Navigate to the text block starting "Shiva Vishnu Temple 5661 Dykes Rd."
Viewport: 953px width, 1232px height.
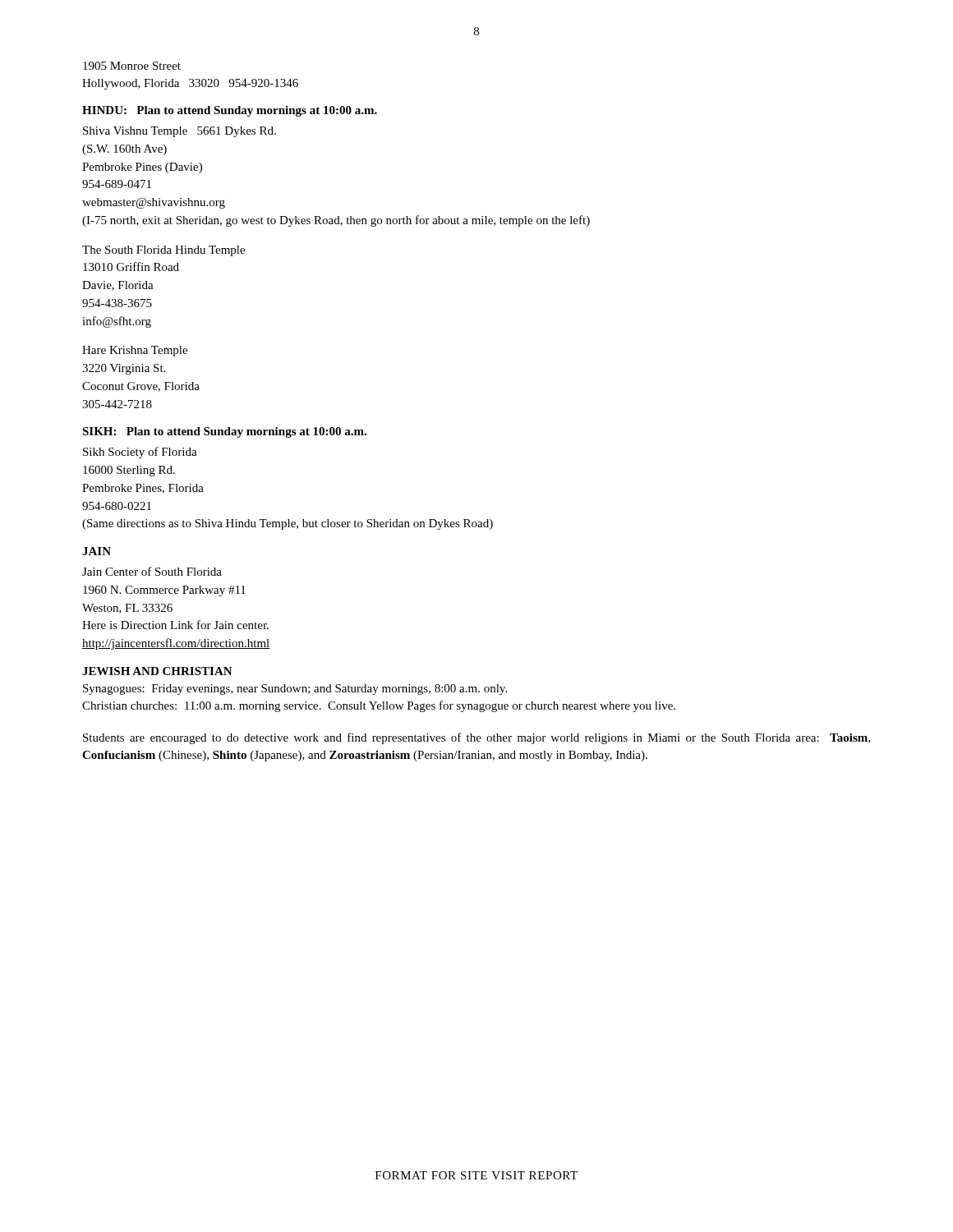pyautogui.click(x=180, y=132)
